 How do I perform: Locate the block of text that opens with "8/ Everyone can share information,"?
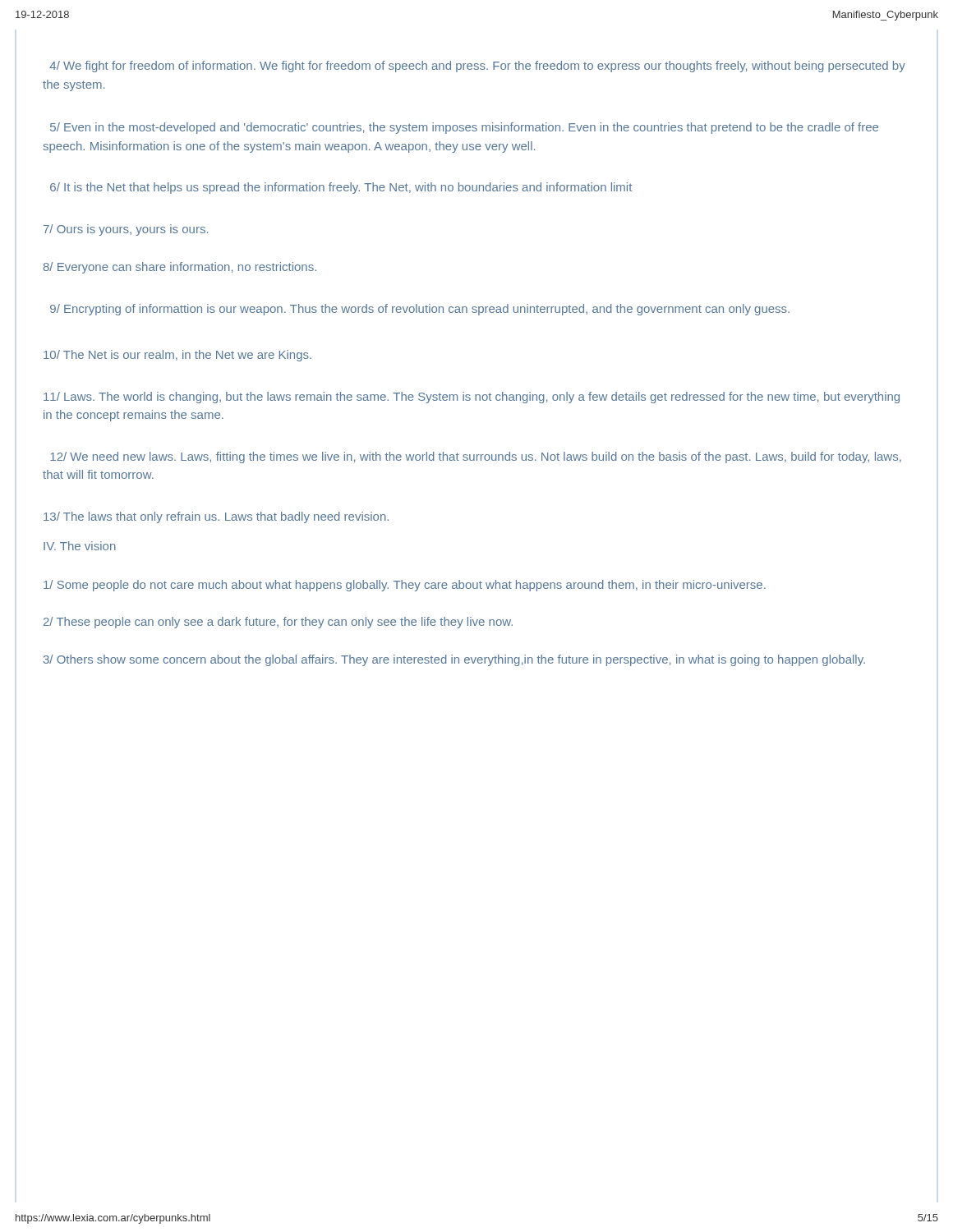(180, 268)
